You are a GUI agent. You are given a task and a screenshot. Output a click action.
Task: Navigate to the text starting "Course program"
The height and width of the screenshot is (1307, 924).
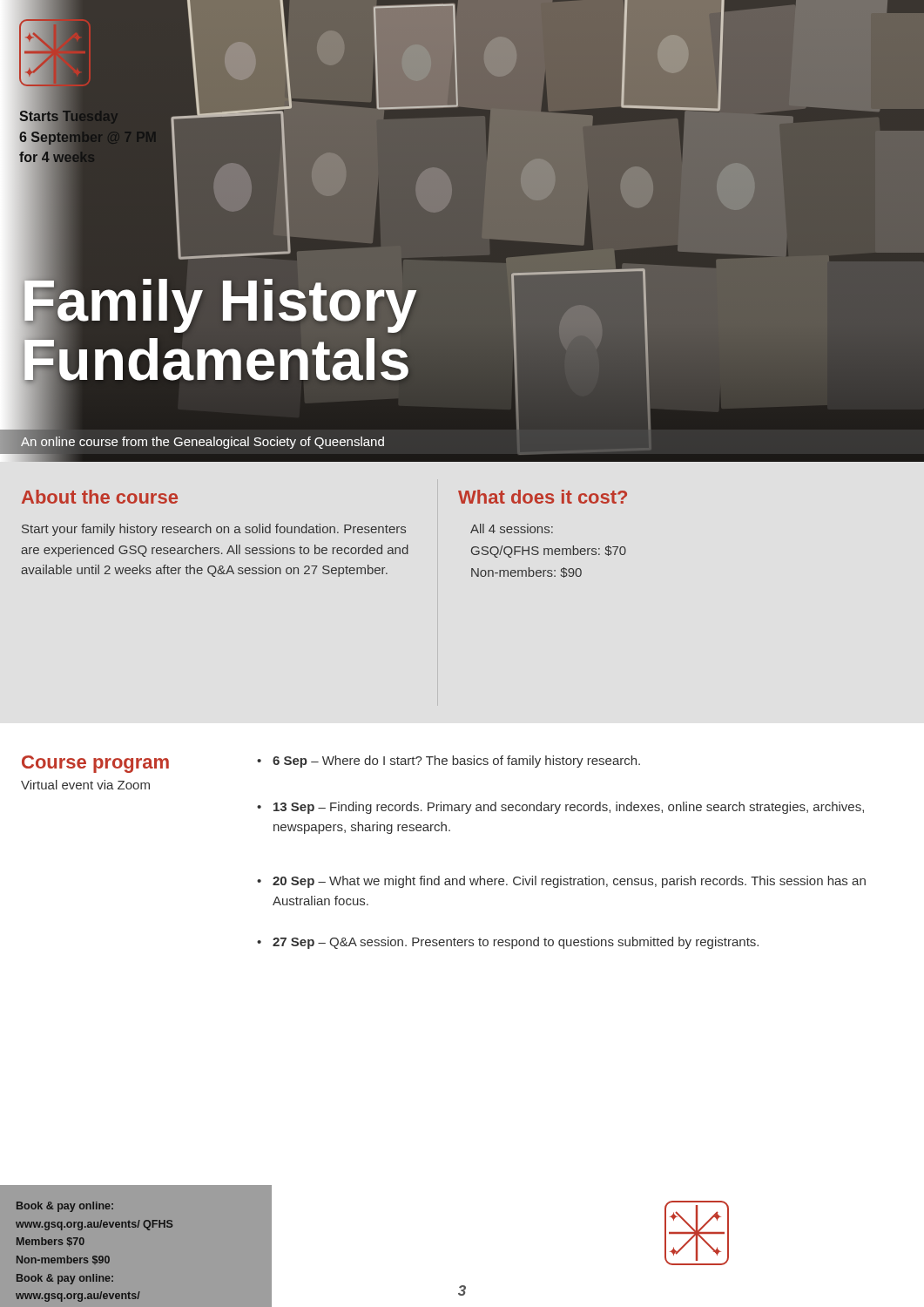coord(95,762)
